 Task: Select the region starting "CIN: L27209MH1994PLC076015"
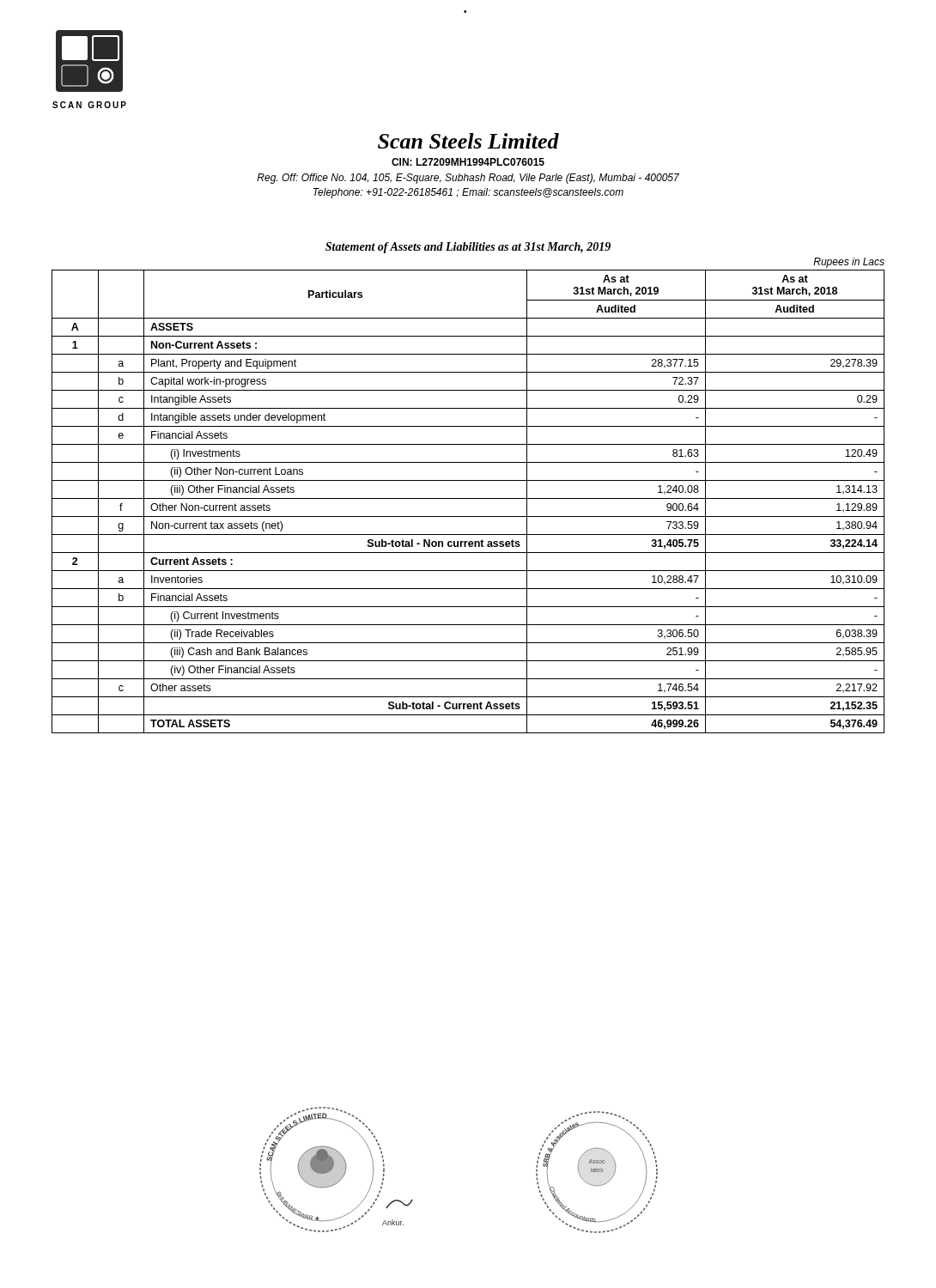tap(468, 162)
